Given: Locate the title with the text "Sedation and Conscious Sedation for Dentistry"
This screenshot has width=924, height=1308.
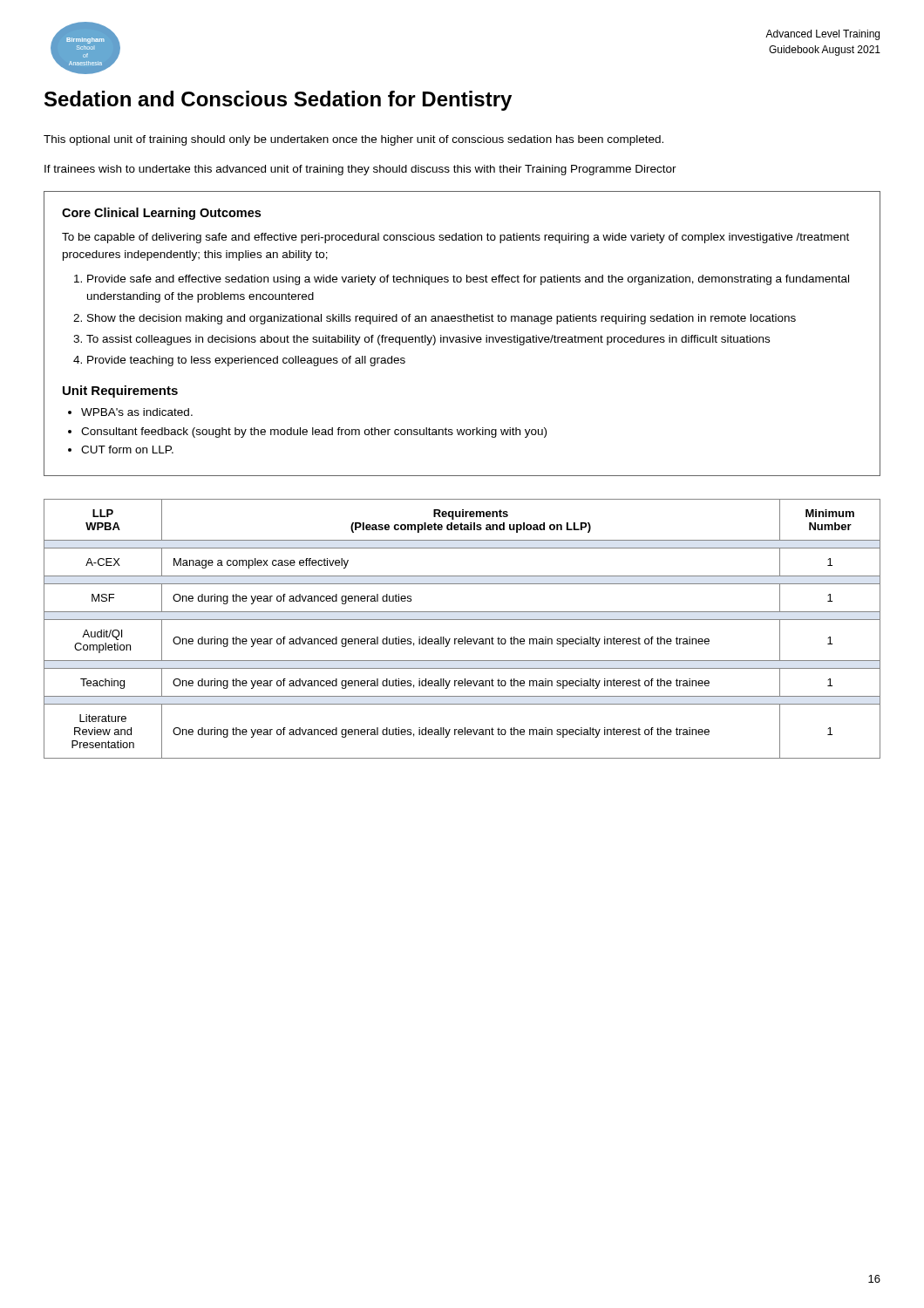Looking at the screenshot, I should (278, 99).
